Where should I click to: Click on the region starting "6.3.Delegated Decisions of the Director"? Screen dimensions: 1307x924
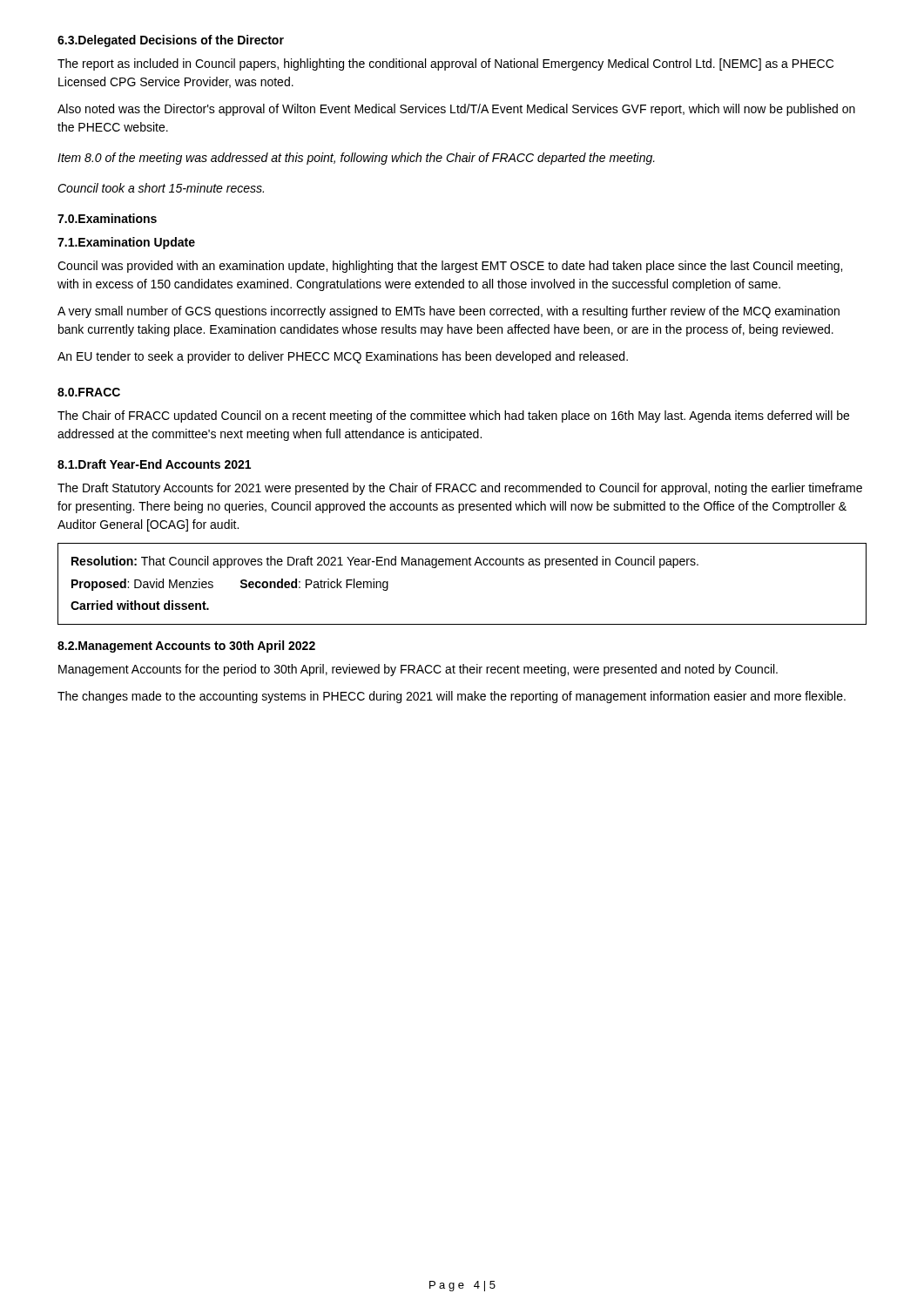171,40
